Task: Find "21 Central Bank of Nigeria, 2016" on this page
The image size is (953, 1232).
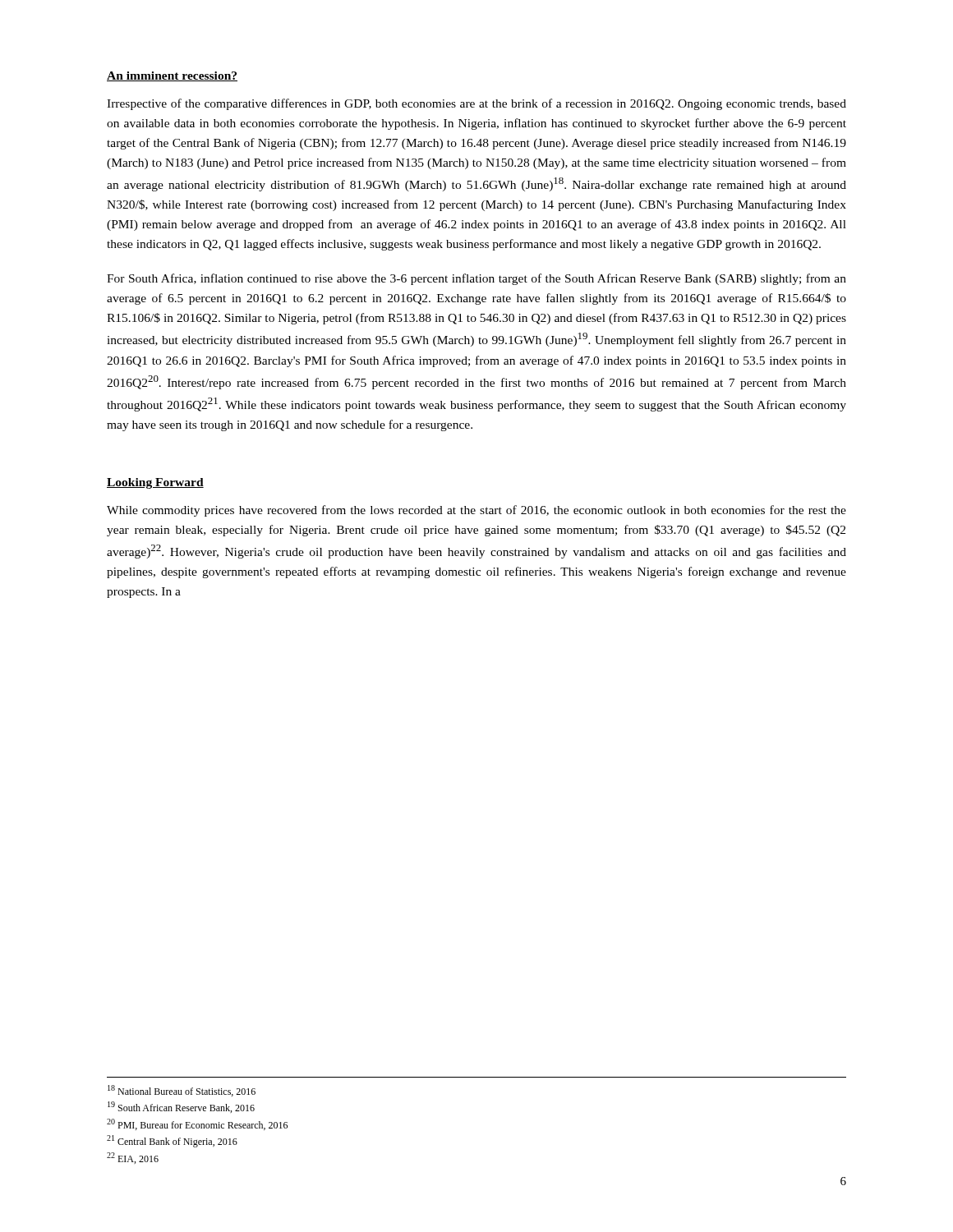Action: pyautogui.click(x=172, y=1141)
